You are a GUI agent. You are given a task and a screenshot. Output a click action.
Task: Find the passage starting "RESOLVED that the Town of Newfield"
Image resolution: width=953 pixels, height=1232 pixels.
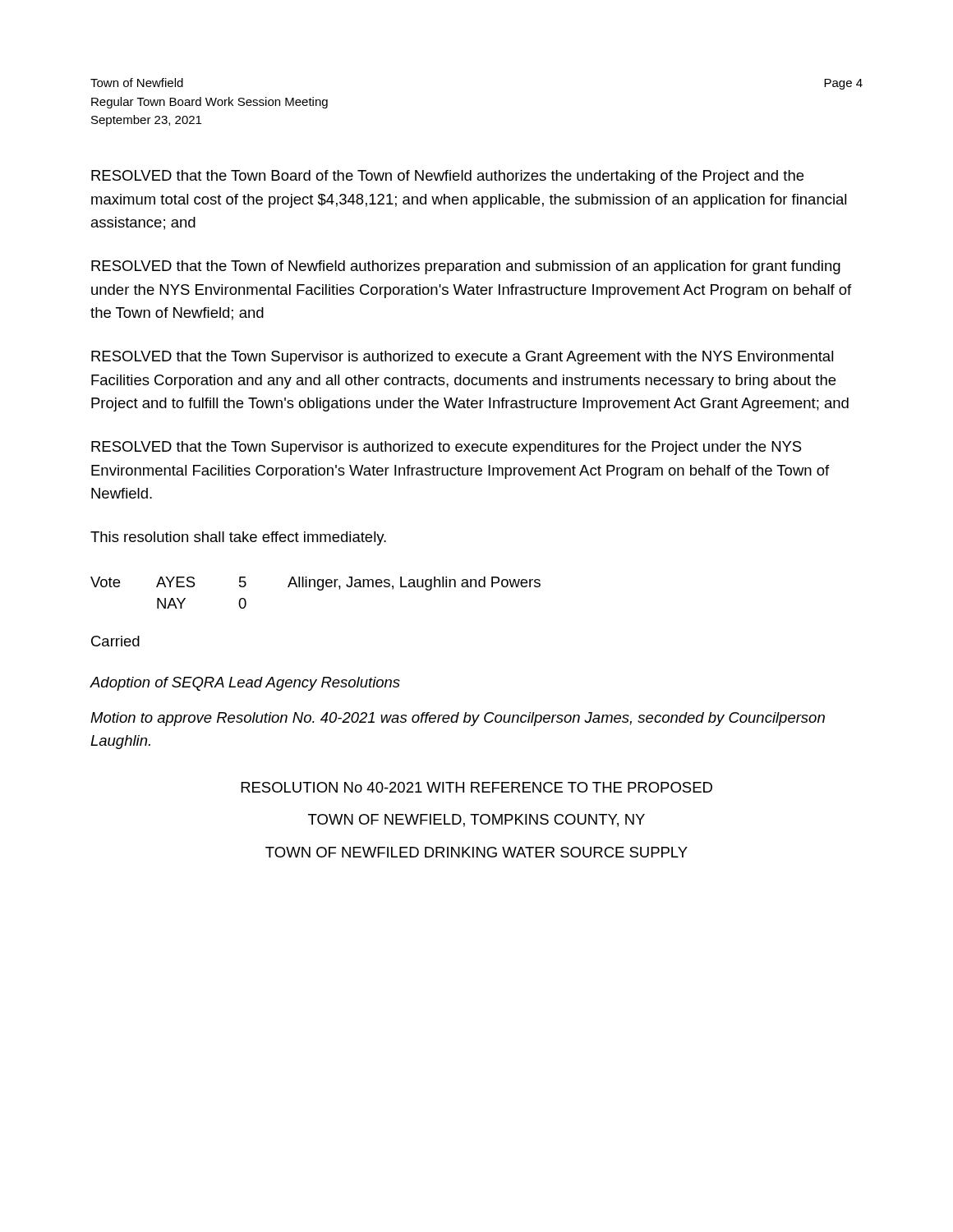tap(471, 289)
